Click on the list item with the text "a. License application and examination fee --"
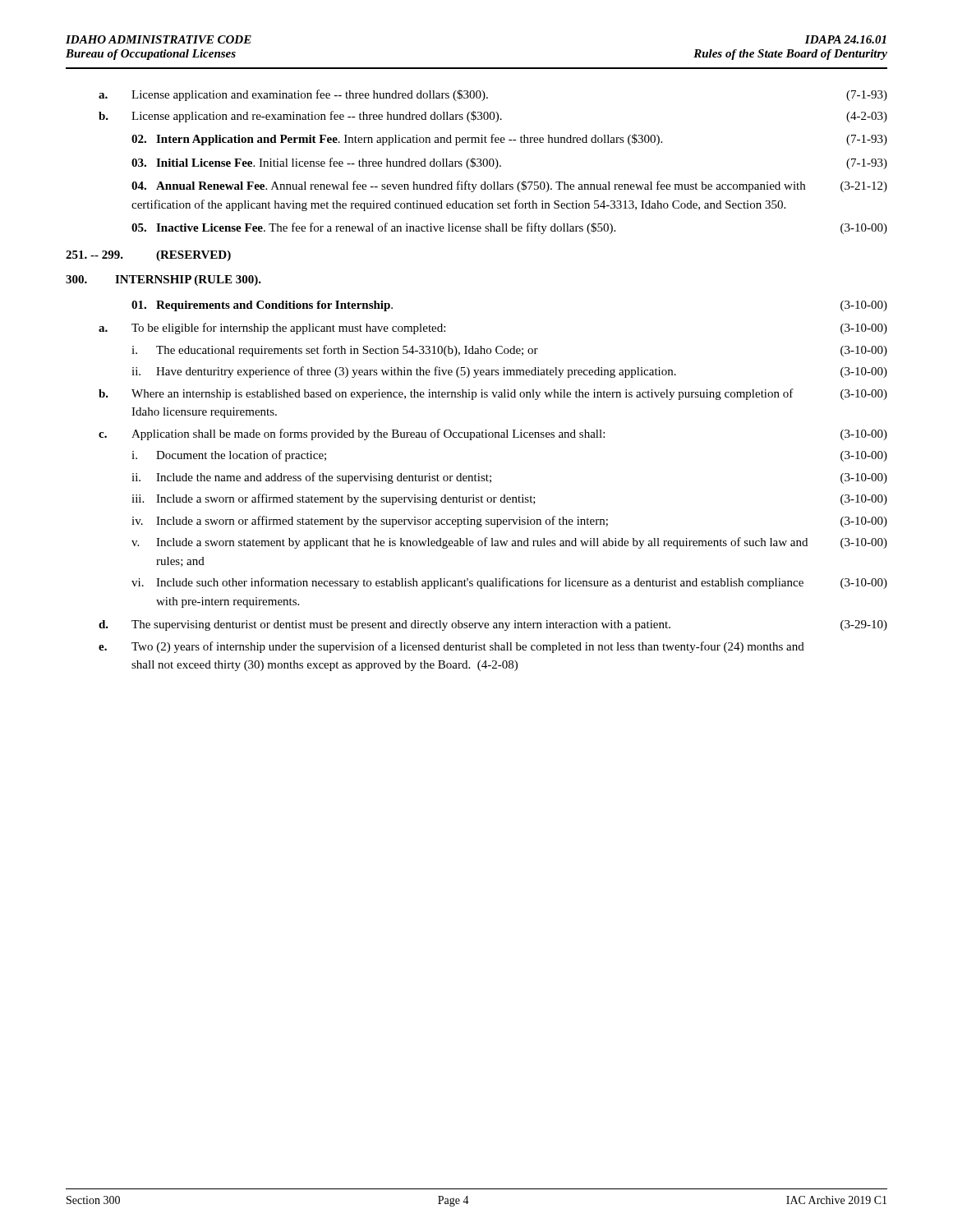 coord(493,95)
